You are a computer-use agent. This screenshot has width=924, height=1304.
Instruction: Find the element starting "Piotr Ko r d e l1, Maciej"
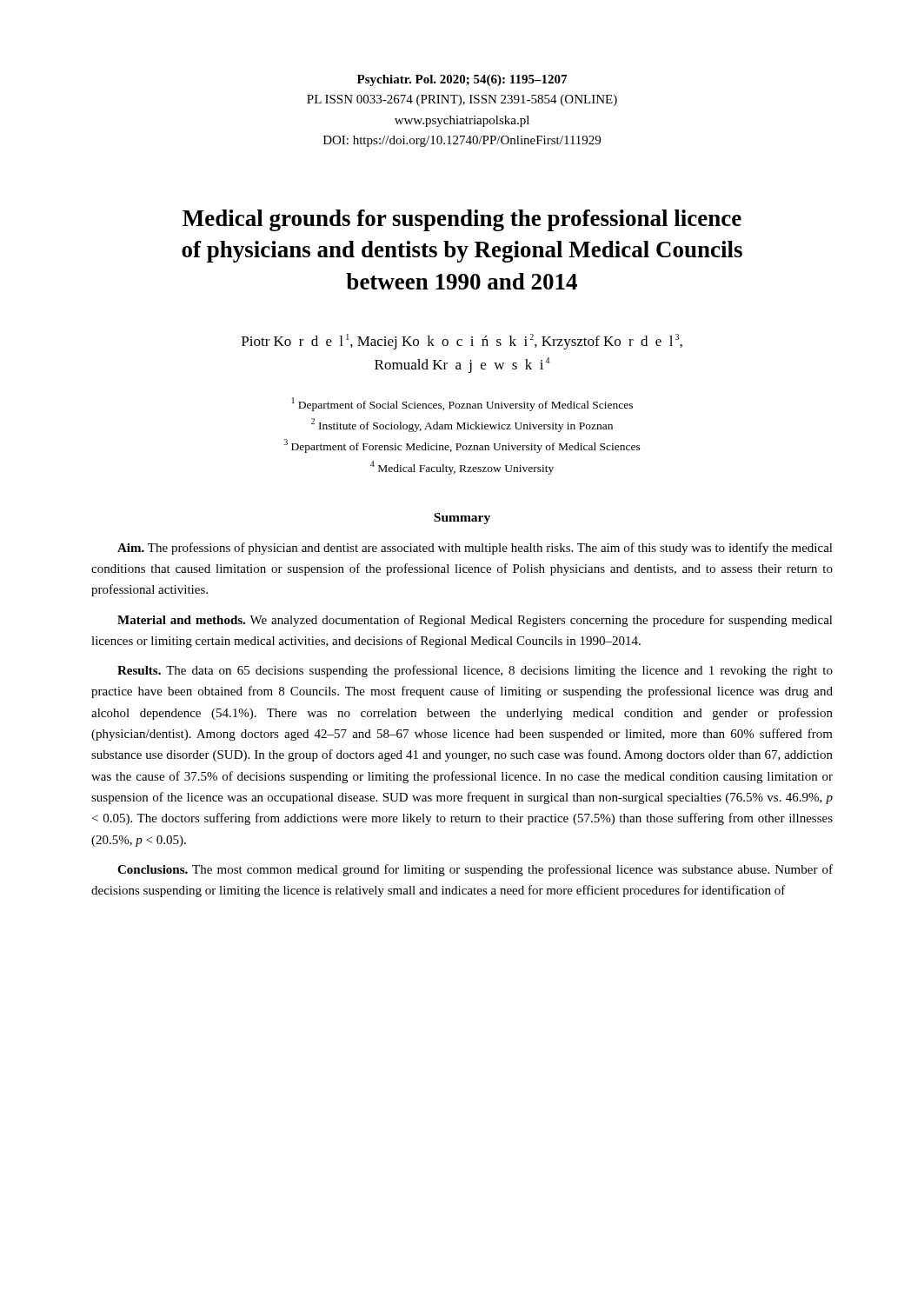tap(462, 353)
